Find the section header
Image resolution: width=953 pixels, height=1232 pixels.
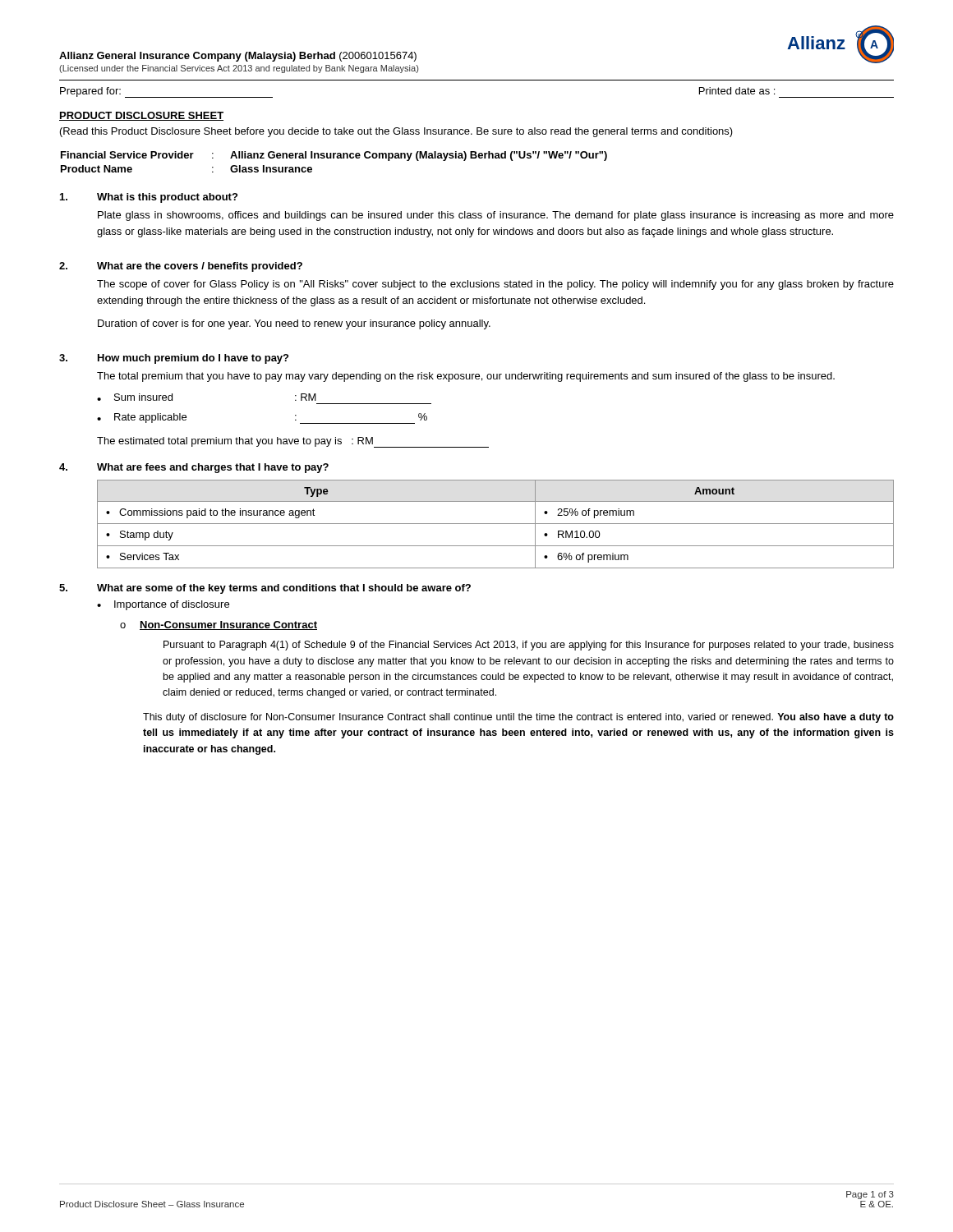[141, 115]
